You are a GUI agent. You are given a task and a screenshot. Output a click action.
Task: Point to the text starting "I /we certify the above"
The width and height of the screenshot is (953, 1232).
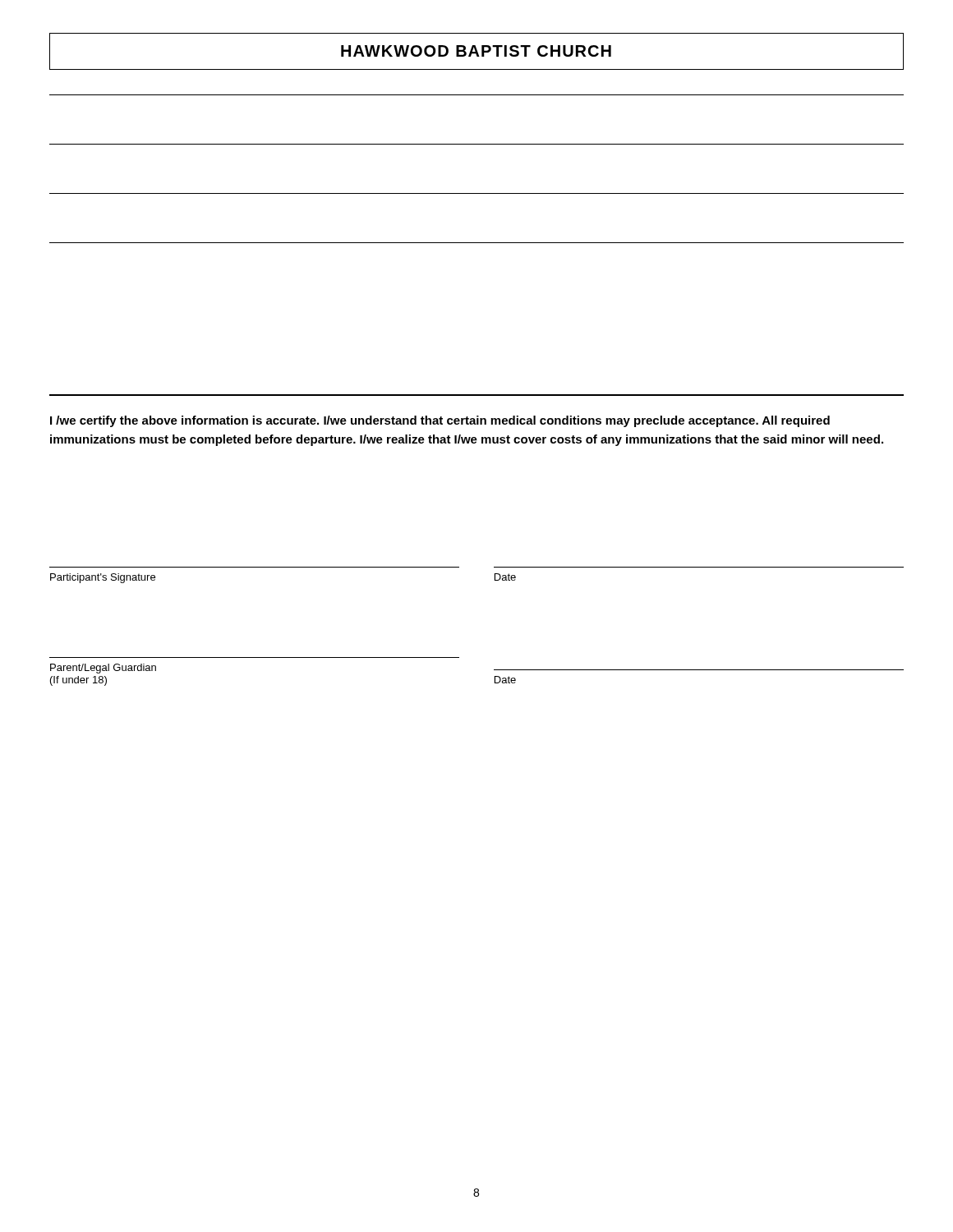click(476, 430)
